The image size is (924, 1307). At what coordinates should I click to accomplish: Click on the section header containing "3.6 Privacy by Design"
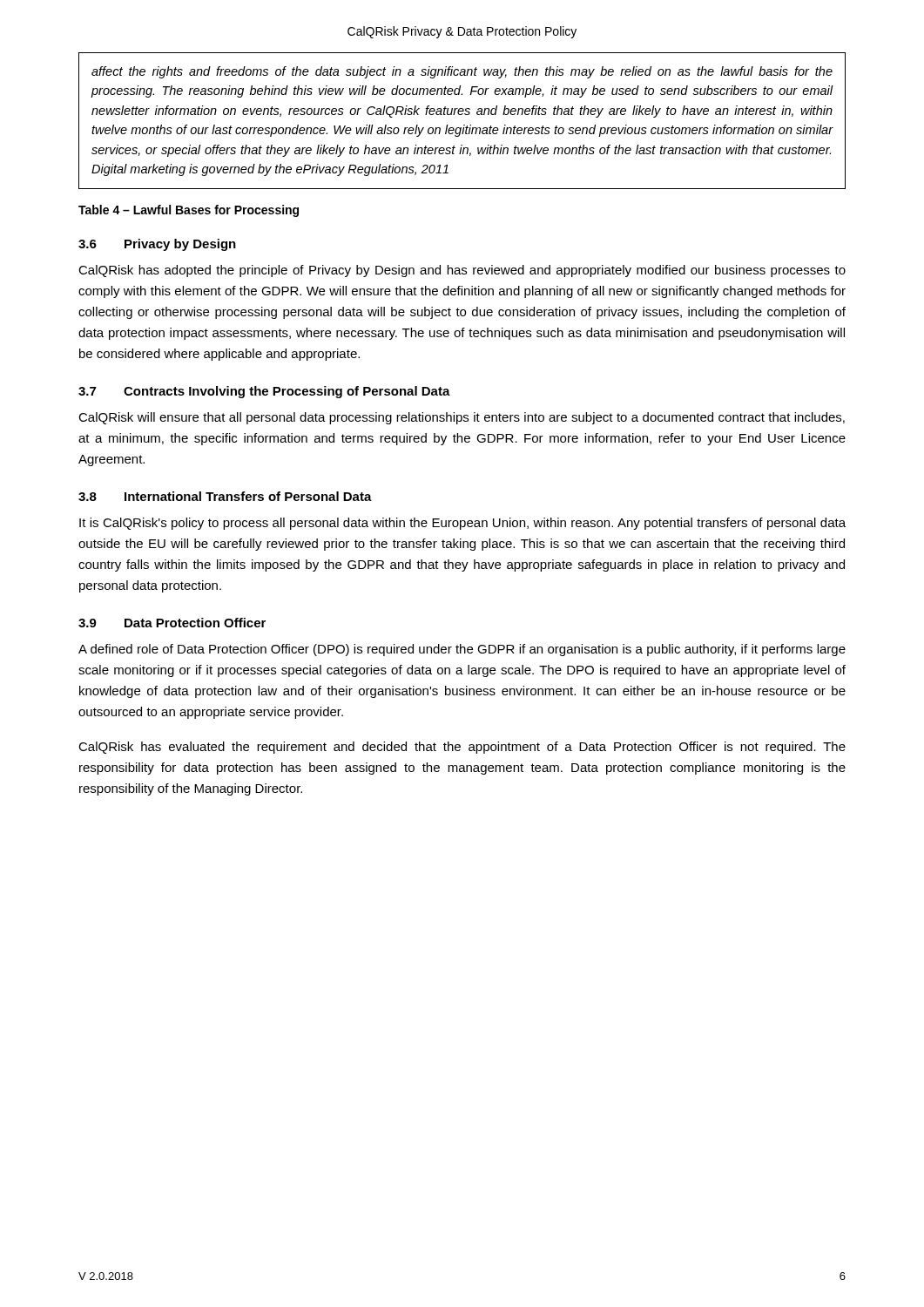pos(157,243)
